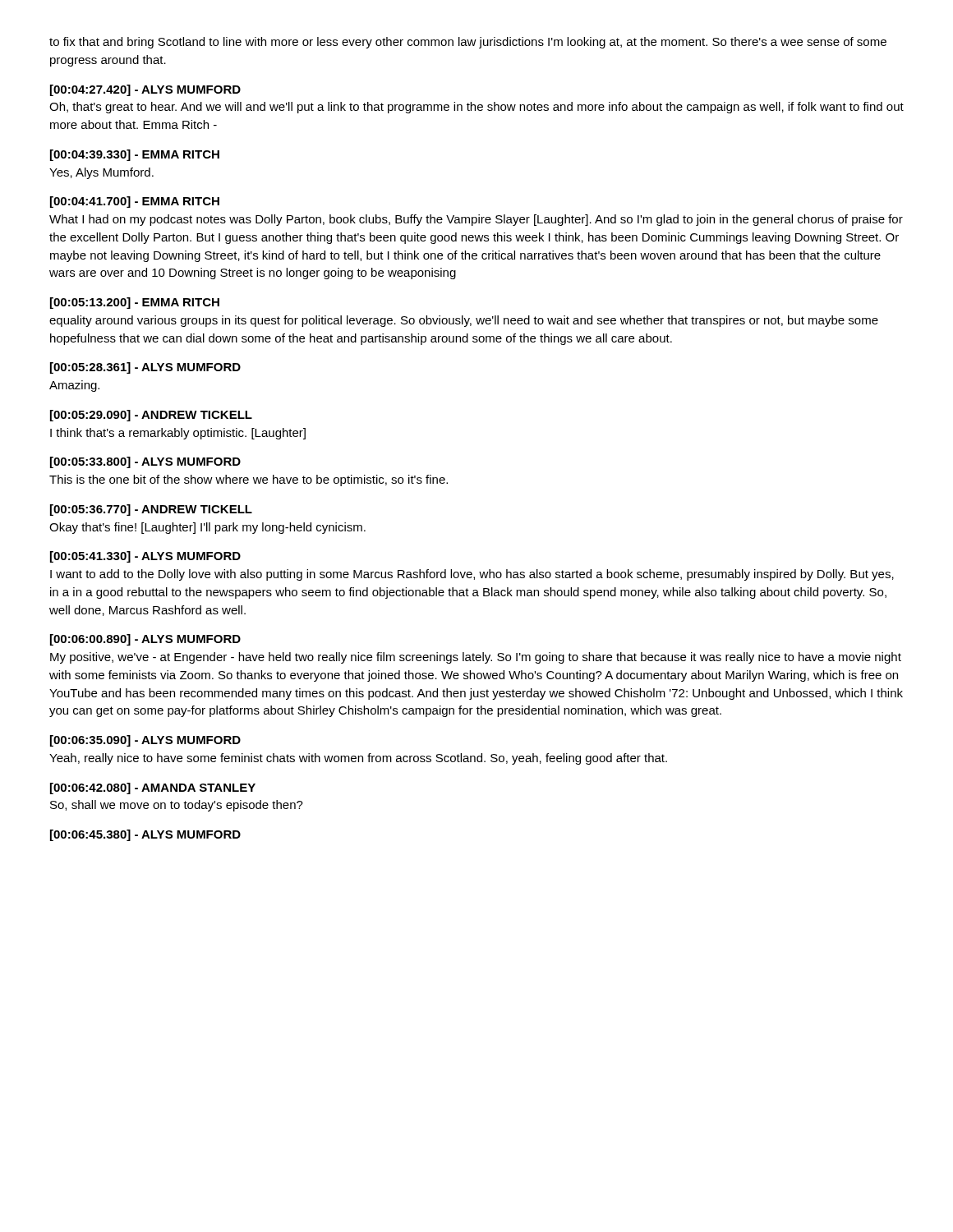The width and height of the screenshot is (953, 1232).
Task: Locate the block starting "to fix that and"
Action: (476, 51)
